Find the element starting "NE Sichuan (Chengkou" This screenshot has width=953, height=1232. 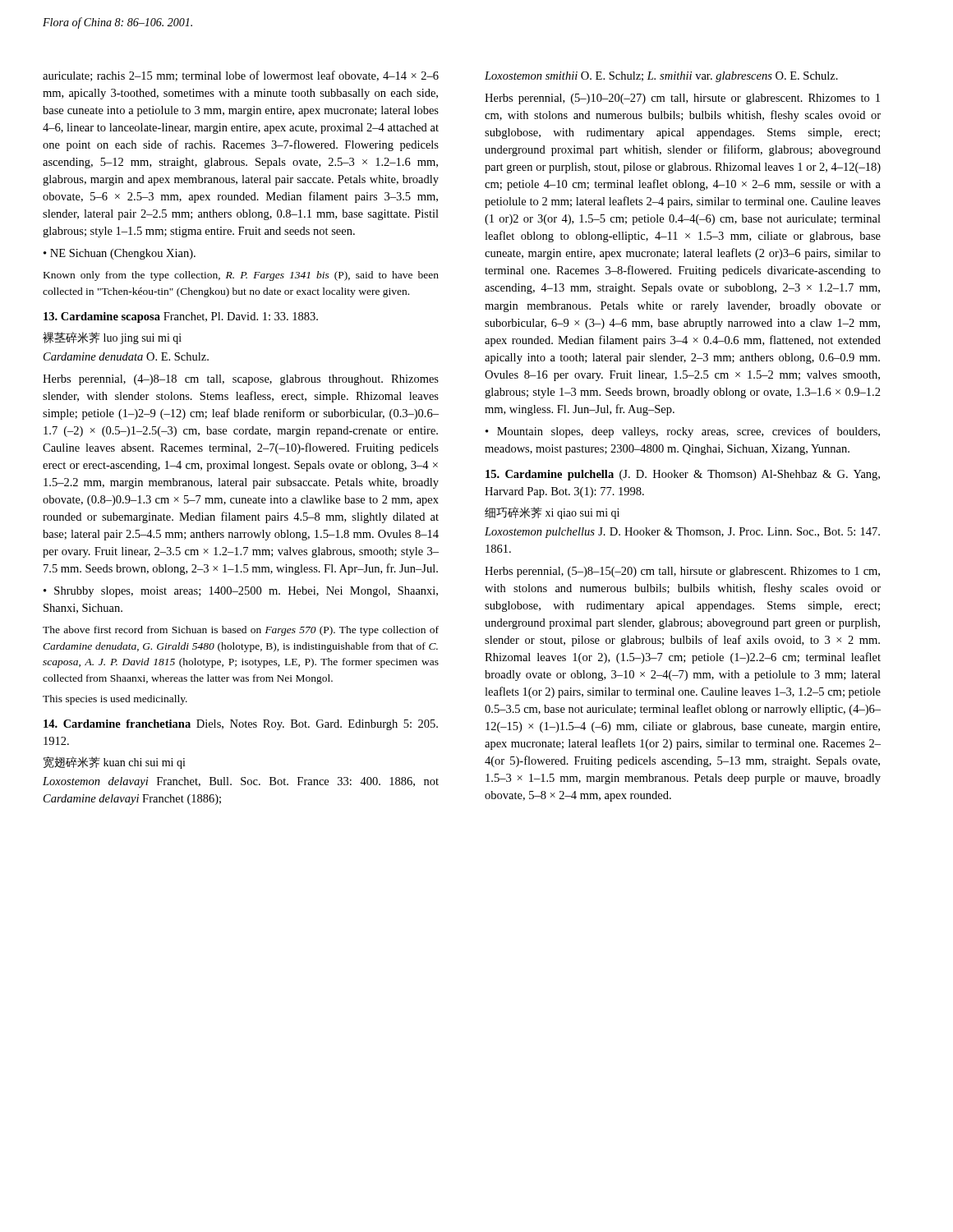120,254
